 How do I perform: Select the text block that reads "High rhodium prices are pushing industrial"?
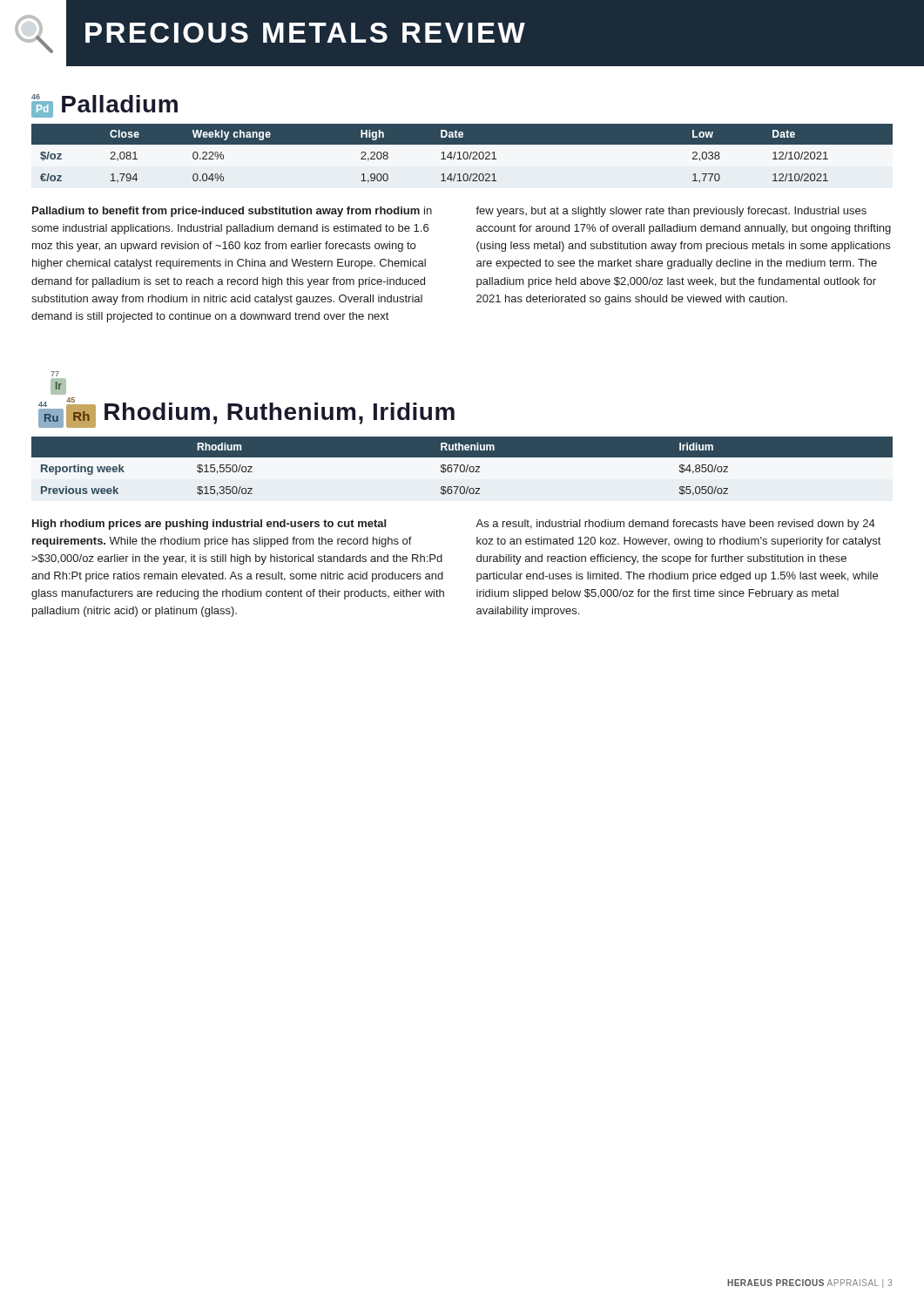pyautogui.click(x=204, y=525)
